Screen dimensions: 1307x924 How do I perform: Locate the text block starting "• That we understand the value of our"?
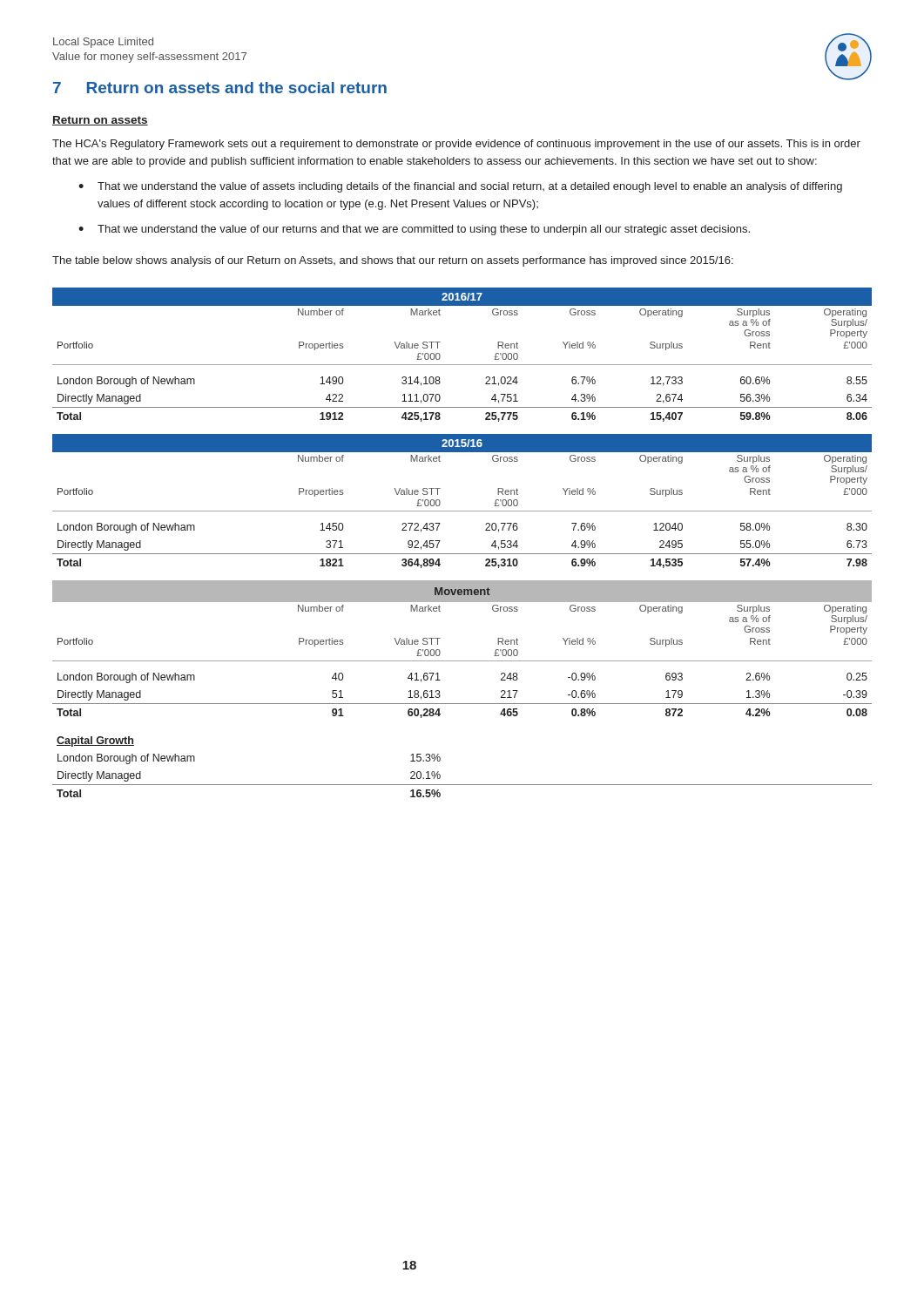pos(475,230)
